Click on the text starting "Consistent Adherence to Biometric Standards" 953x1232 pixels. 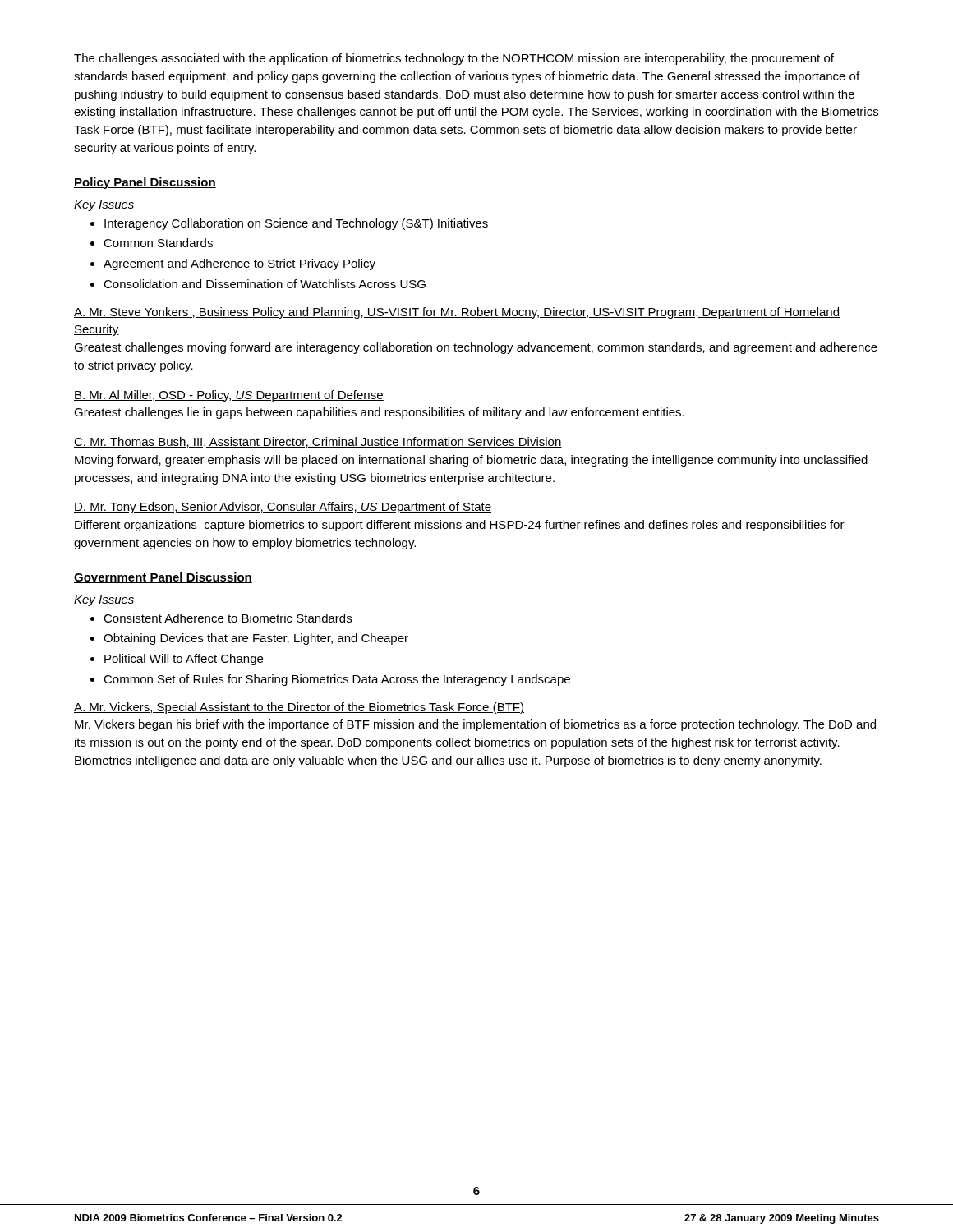pos(228,618)
